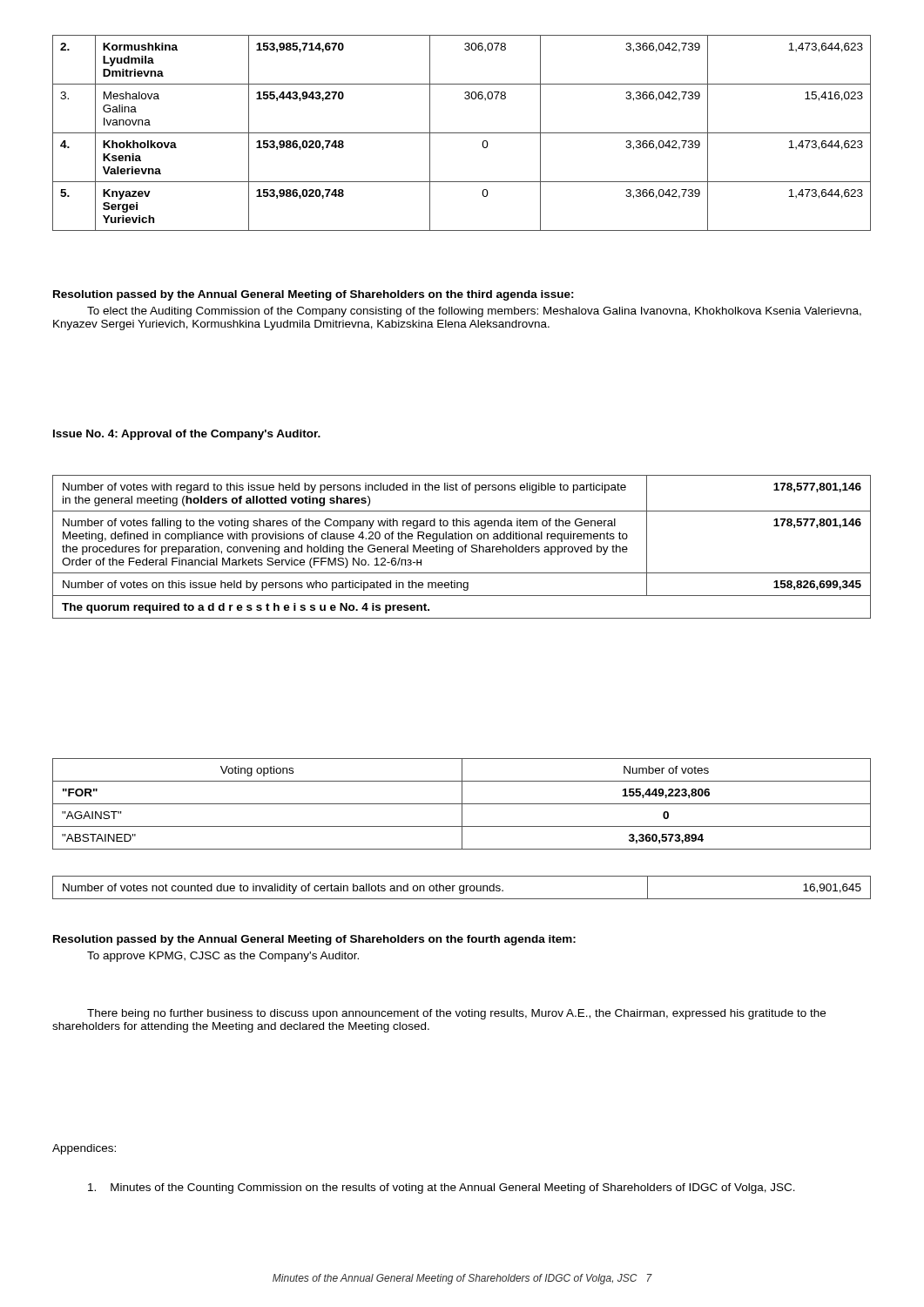The width and height of the screenshot is (924, 1307).
Task: Locate the table with the text "Number of votes not counted"
Action: coord(462,887)
